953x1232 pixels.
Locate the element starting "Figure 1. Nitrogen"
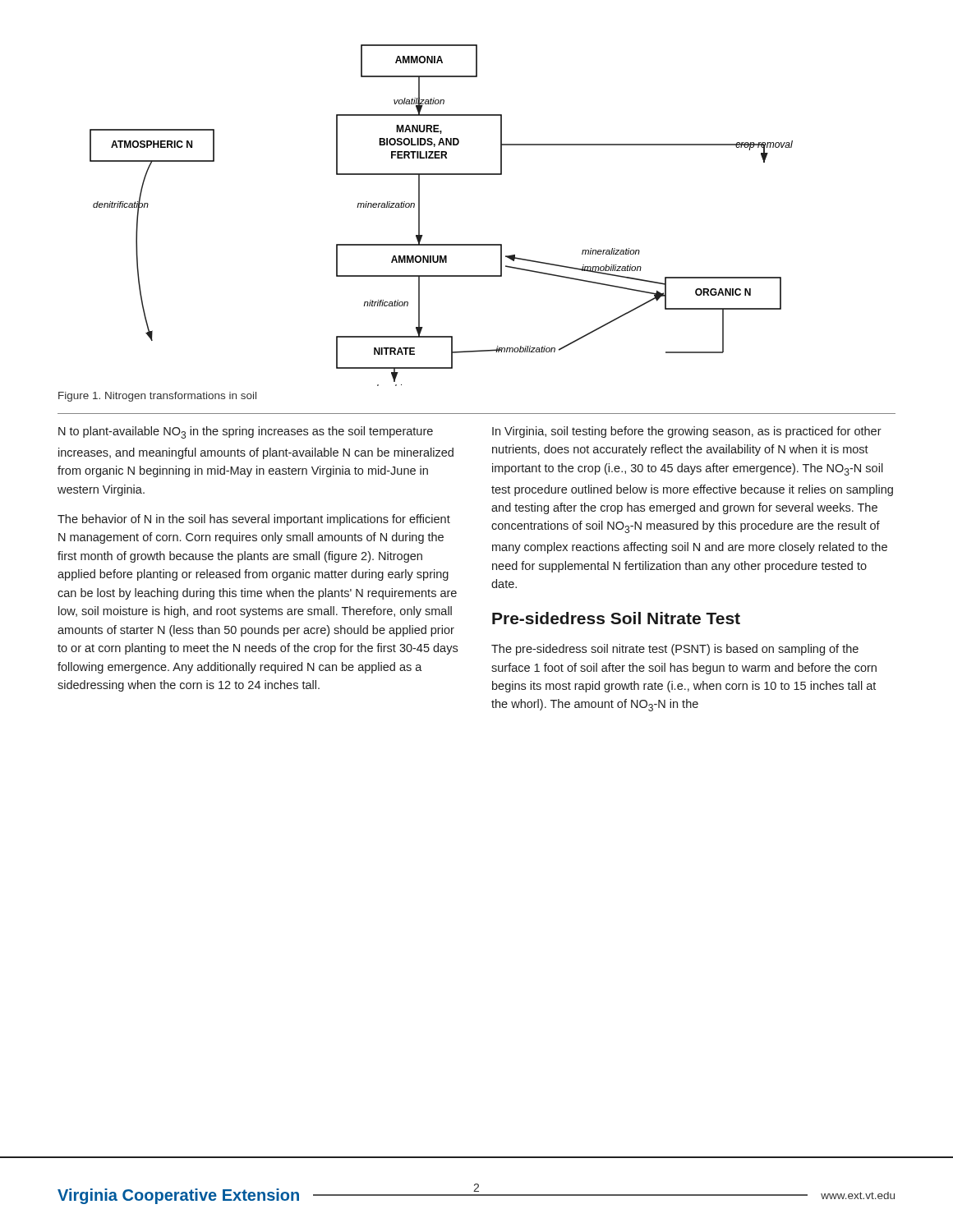tap(157, 395)
